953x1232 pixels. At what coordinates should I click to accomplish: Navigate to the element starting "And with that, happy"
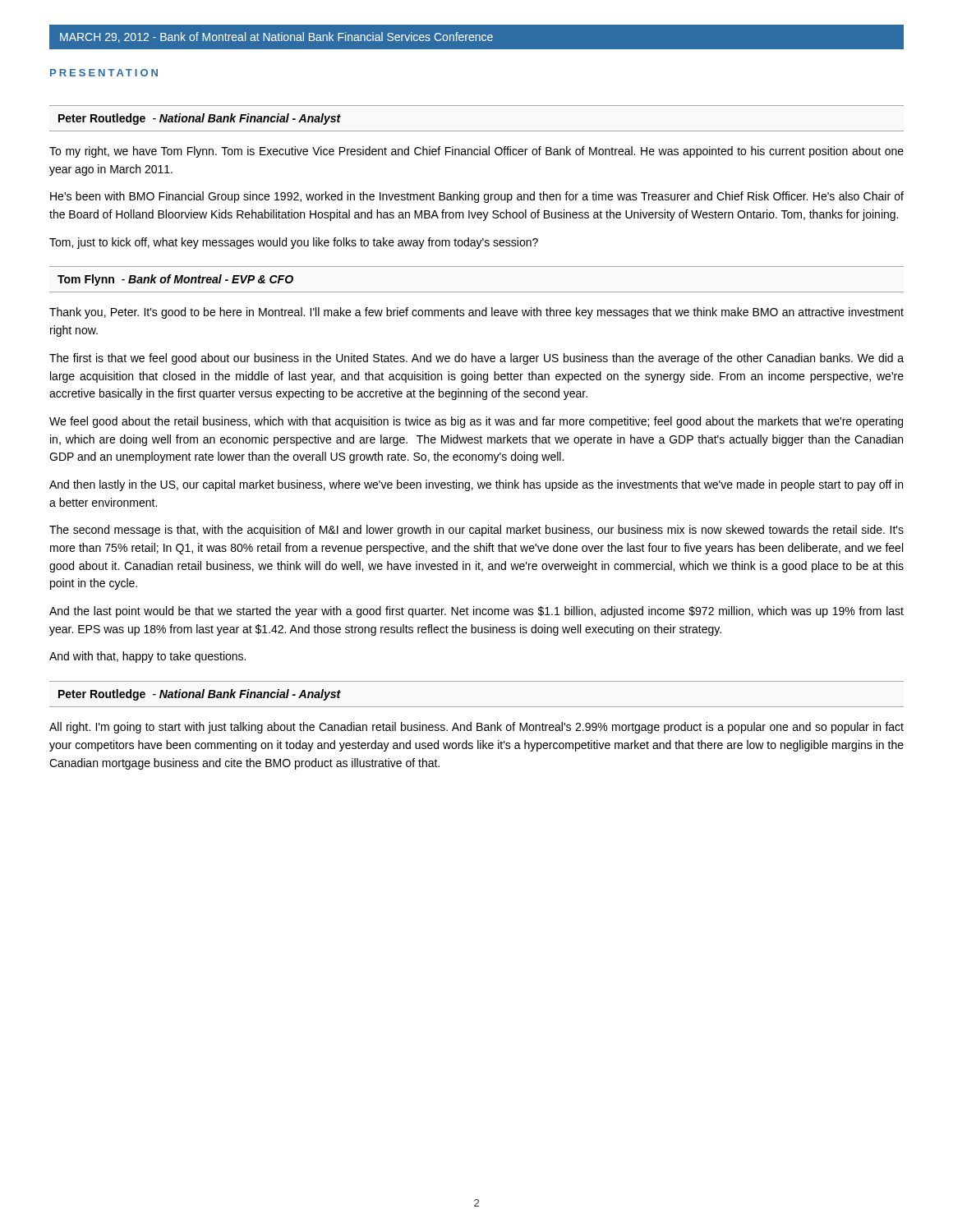pos(148,657)
